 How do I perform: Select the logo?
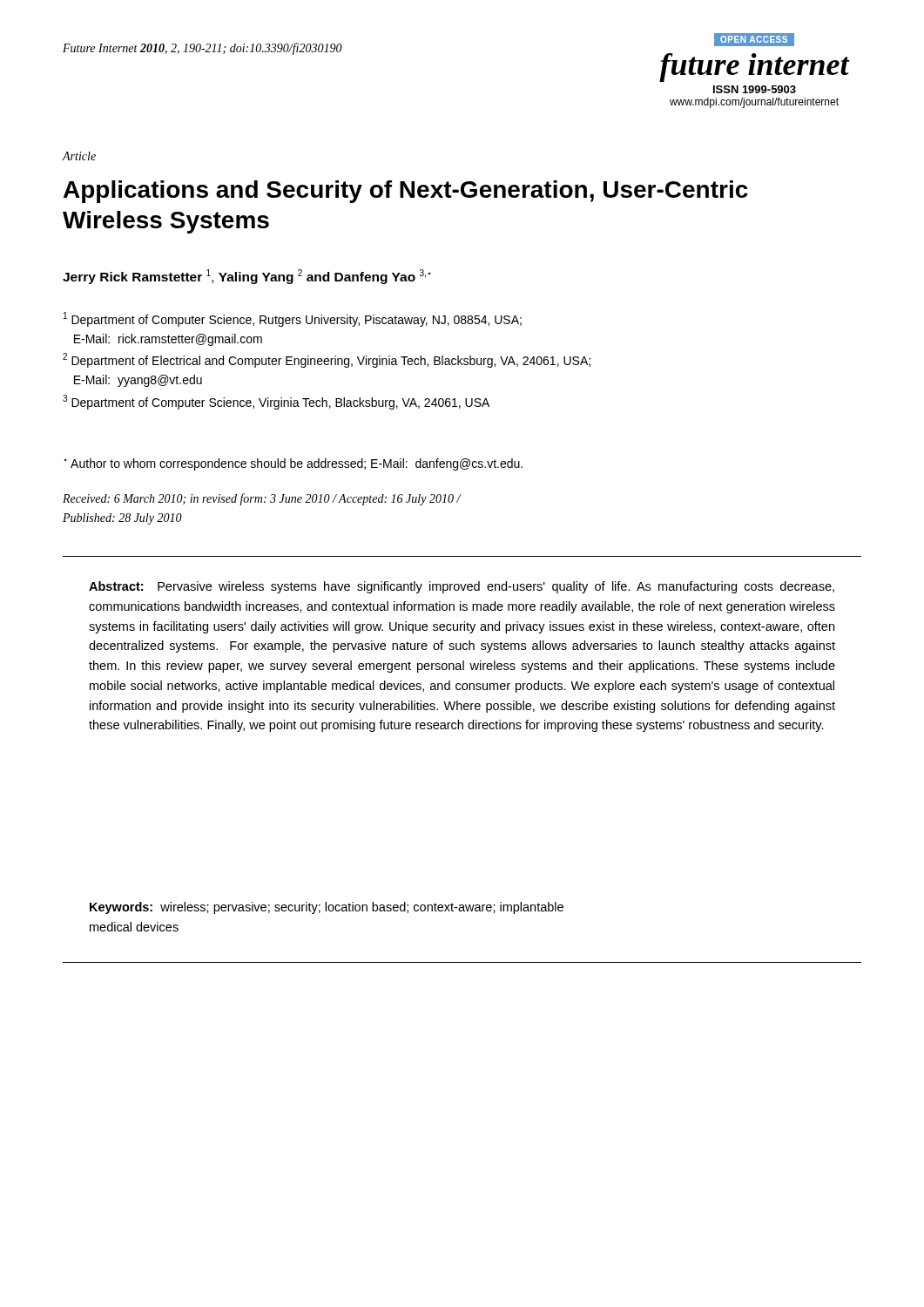tap(754, 70)
